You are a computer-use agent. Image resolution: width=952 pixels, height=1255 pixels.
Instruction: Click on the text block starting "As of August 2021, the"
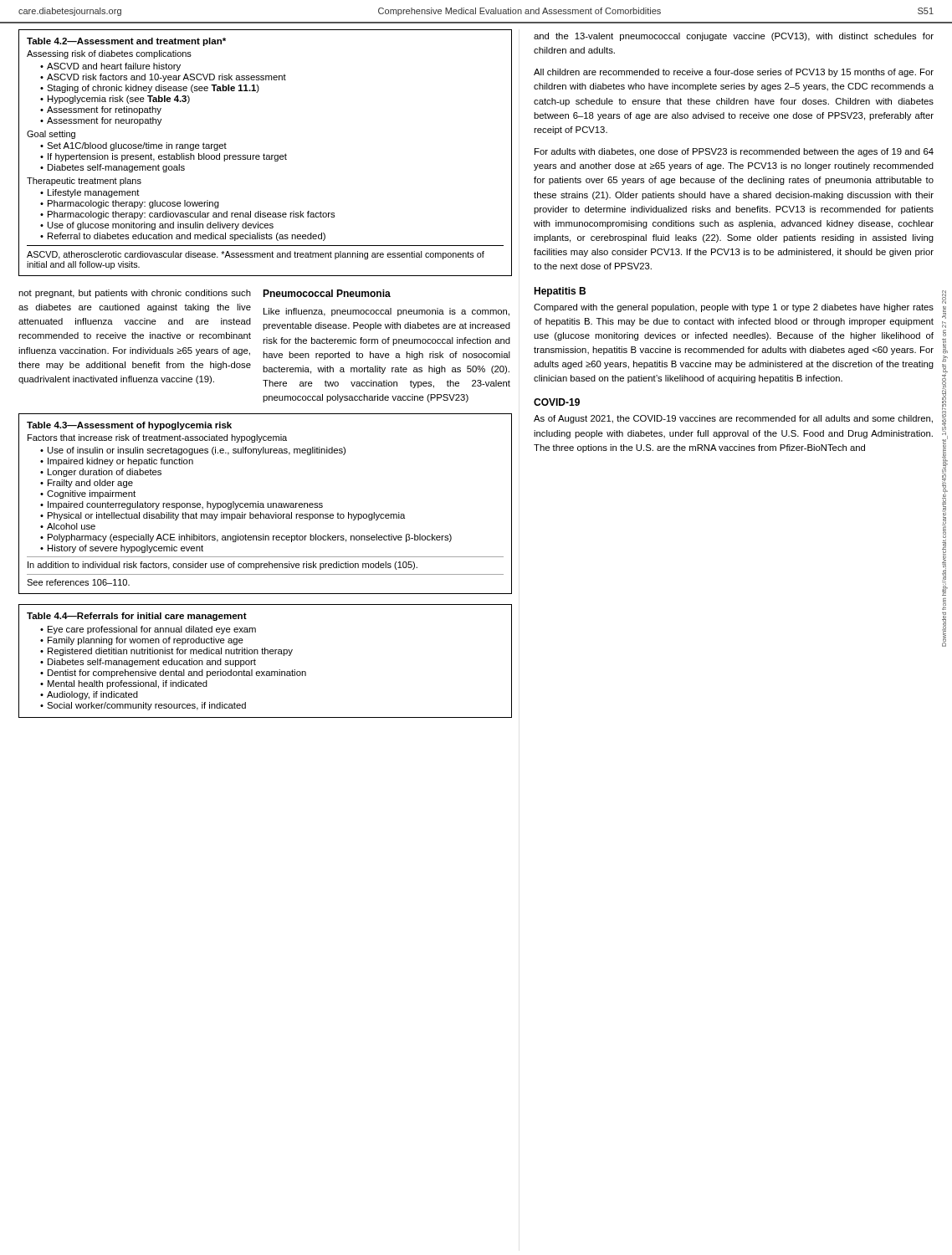click(x=734, y=433)
